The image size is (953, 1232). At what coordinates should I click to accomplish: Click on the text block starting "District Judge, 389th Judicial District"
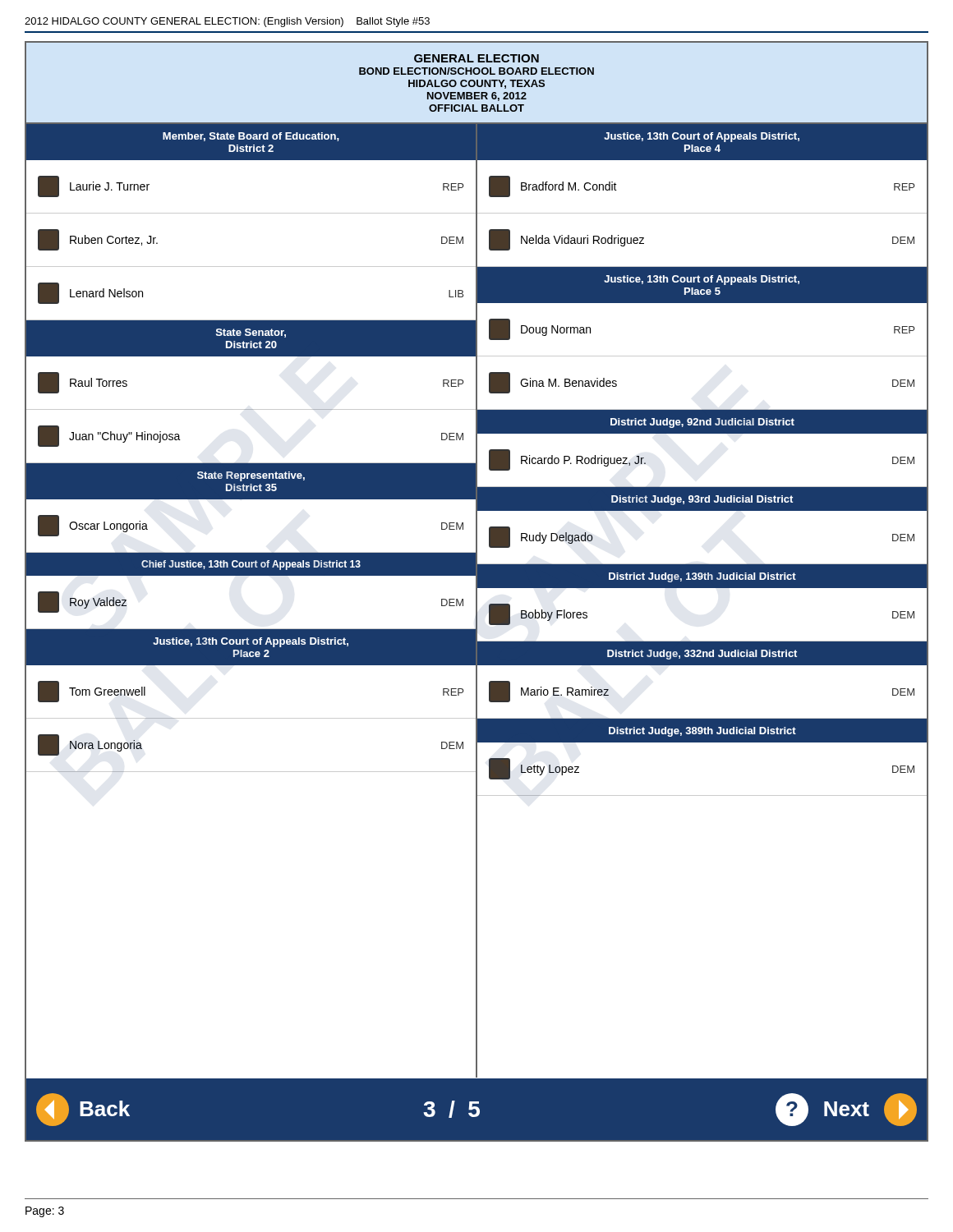point(702,731)
